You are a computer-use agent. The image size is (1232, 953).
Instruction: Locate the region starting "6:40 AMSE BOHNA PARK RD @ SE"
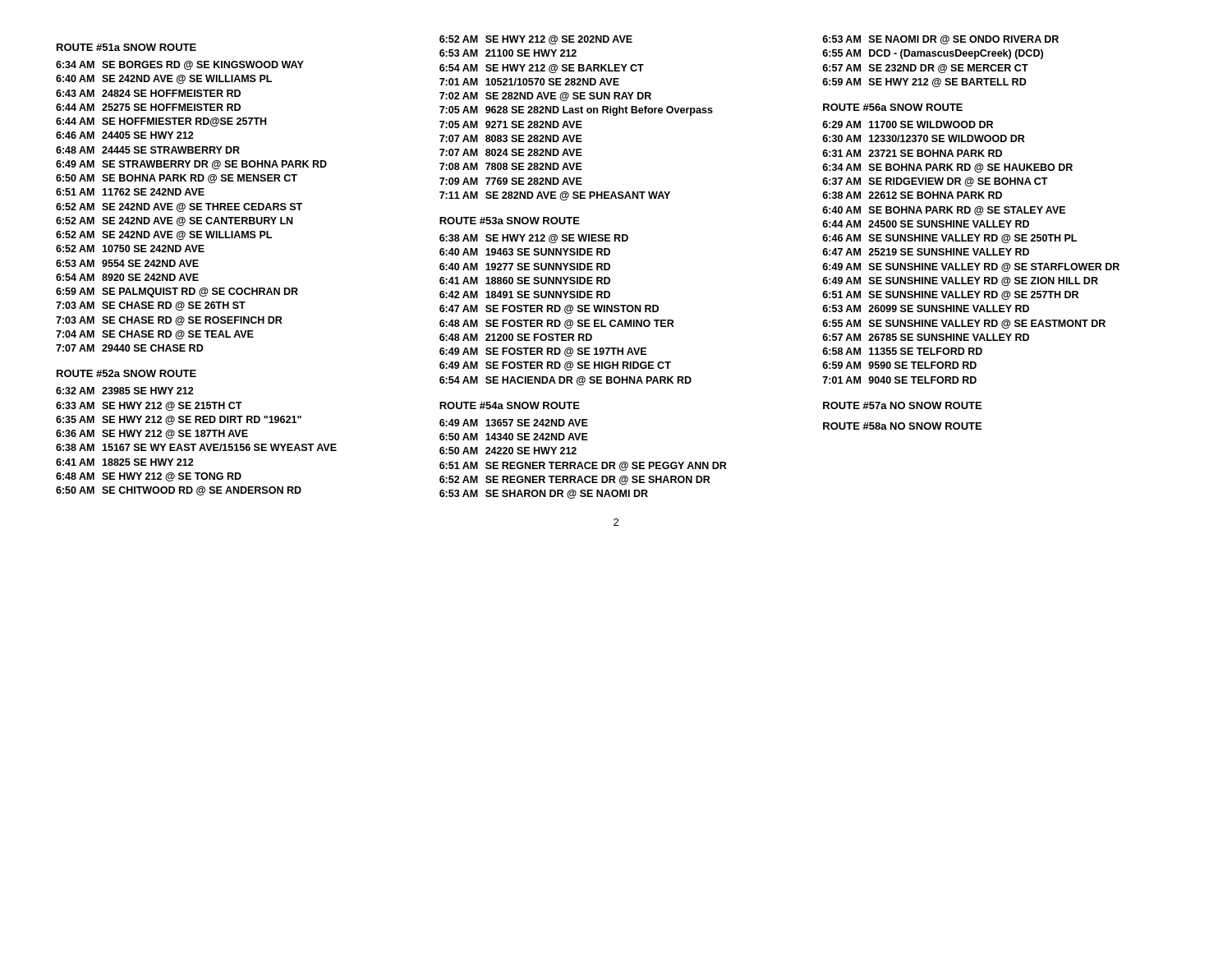point(944,210)
